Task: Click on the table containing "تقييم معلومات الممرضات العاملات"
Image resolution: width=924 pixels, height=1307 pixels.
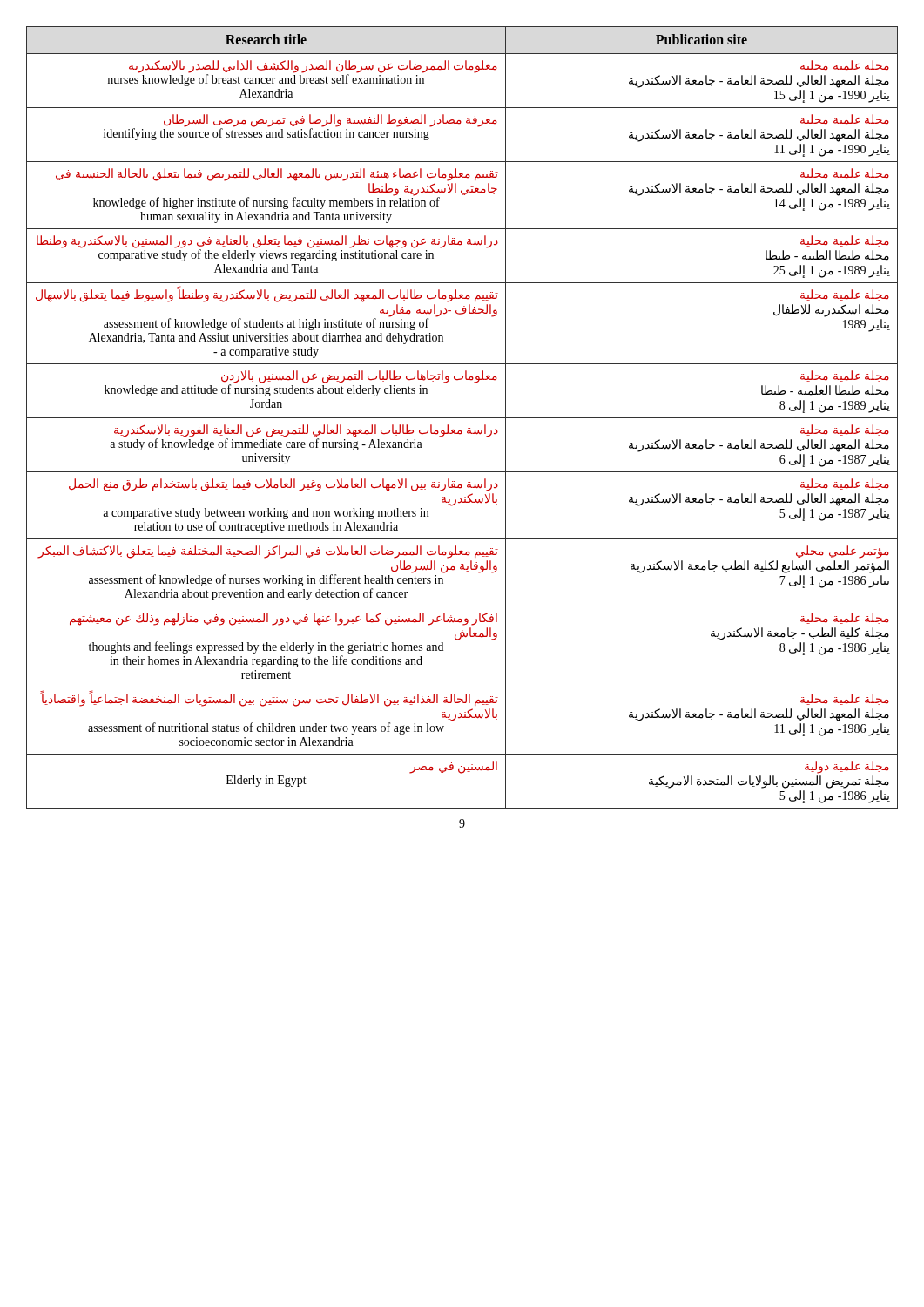Action: 462,417
